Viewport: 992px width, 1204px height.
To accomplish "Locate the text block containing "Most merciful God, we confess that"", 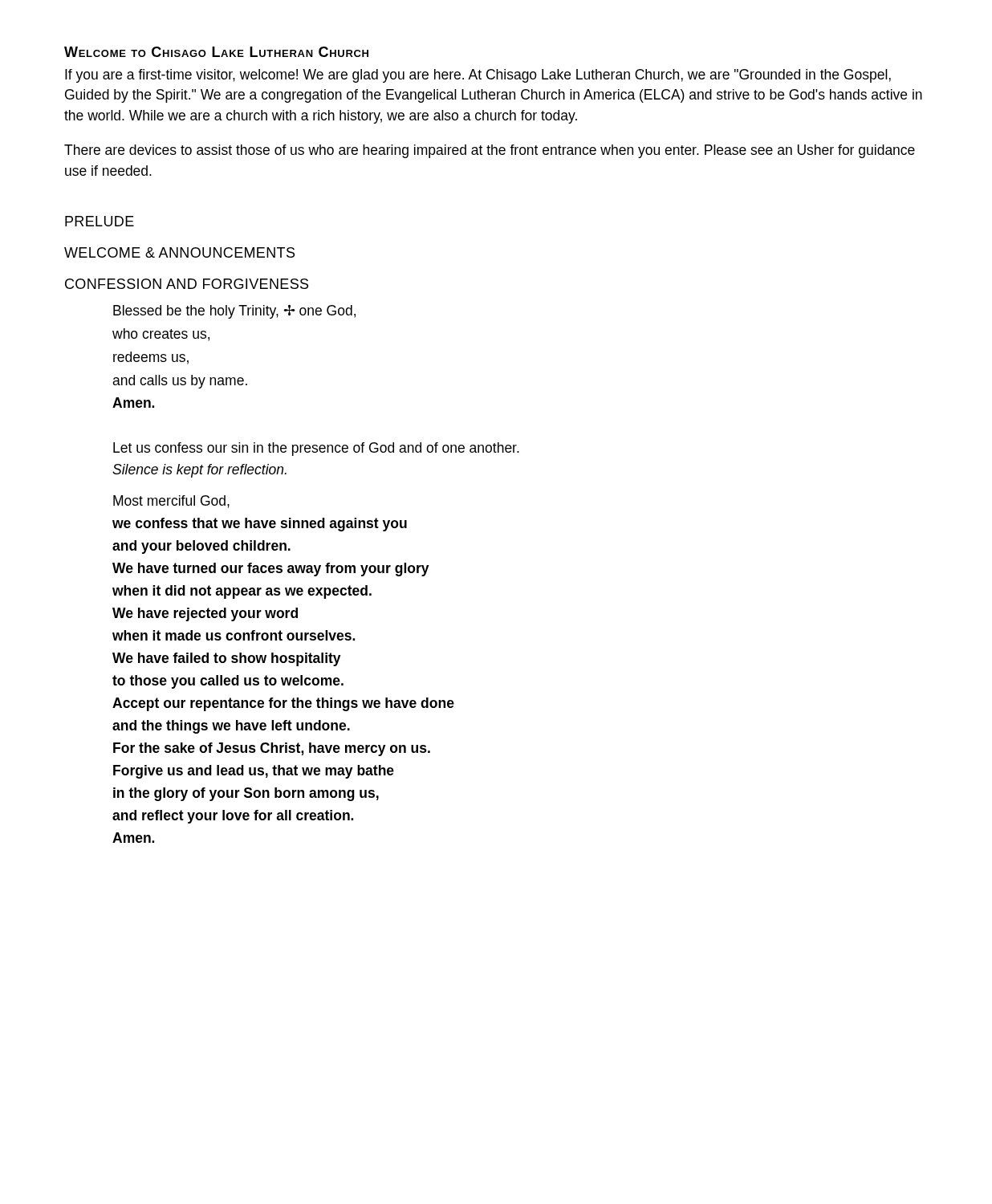I will 283,669.
